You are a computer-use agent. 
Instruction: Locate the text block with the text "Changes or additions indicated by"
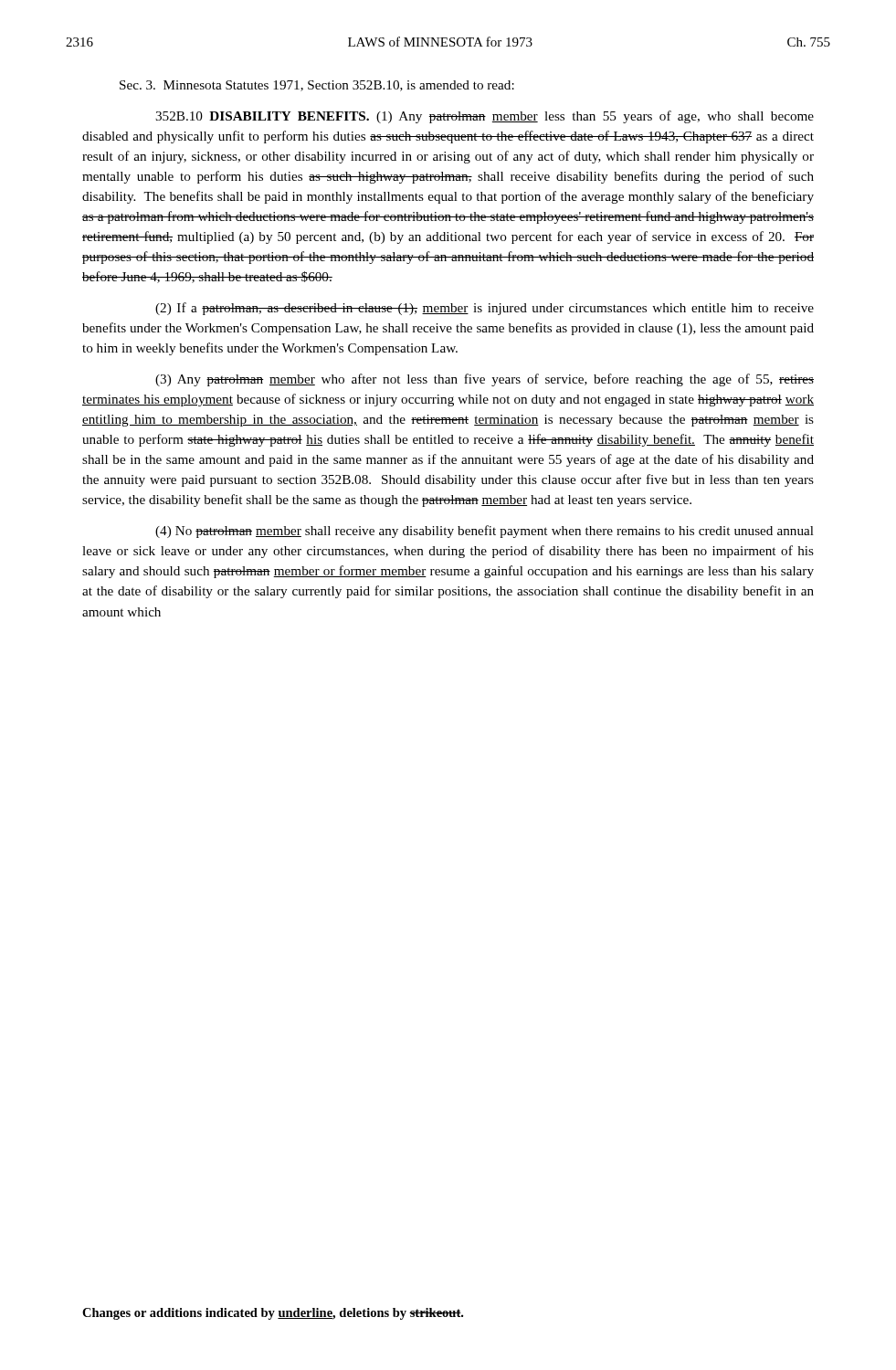[x=273, y=1312]
